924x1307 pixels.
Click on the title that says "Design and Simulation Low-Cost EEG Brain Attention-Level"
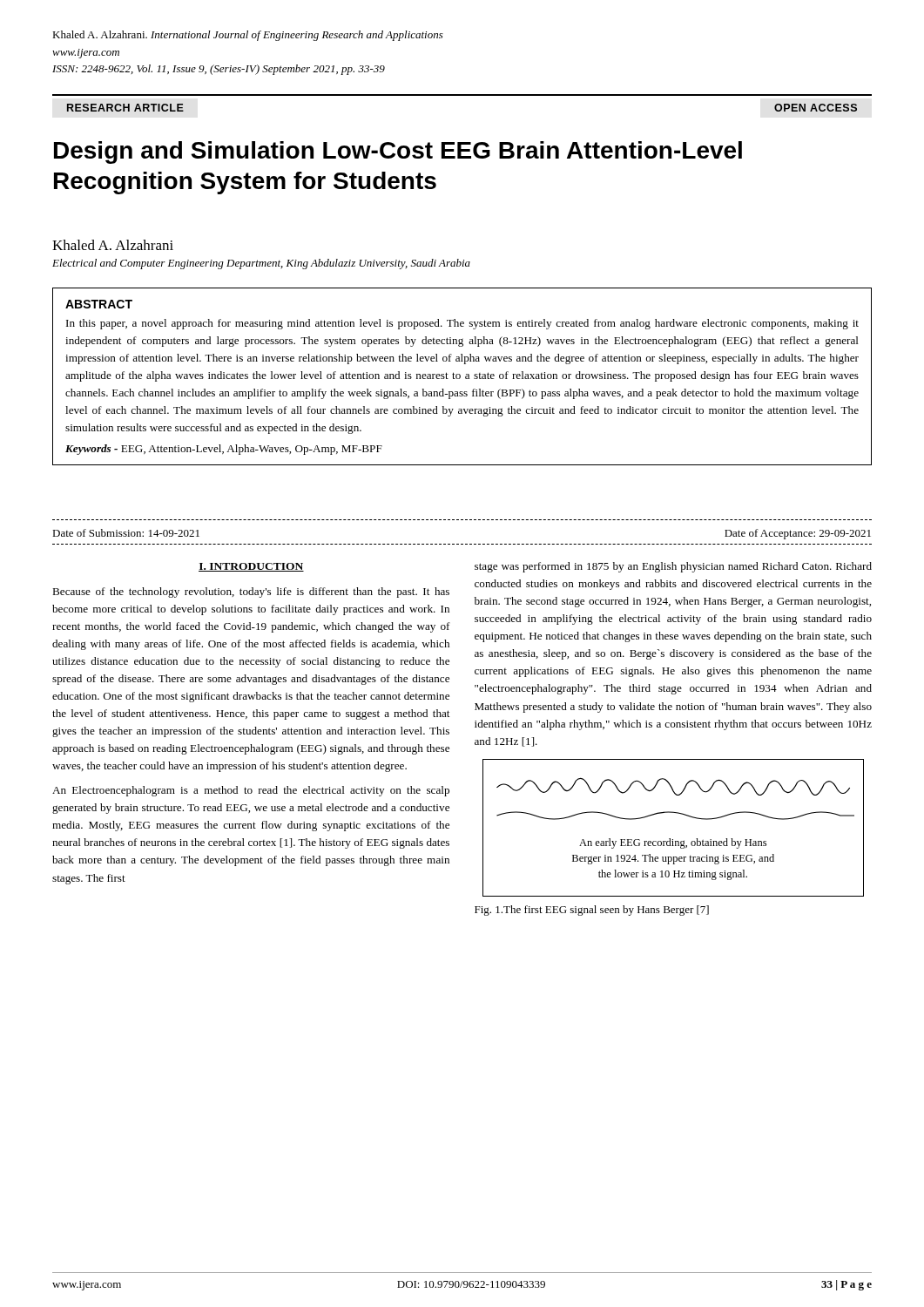click(x=462, y=166)
